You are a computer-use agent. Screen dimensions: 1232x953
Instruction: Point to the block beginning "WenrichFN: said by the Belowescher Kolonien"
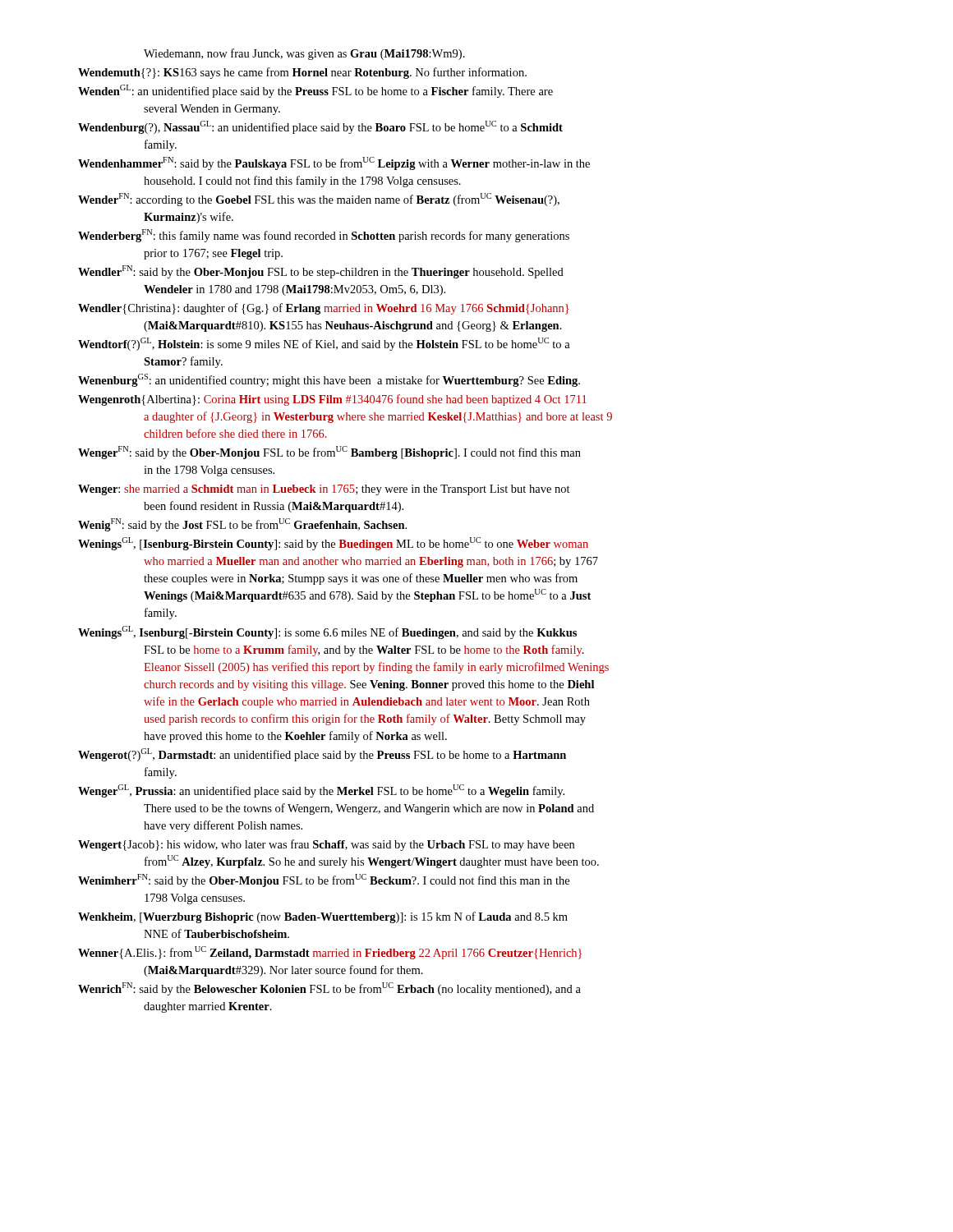pyautogui.click(x=476, y=998)
